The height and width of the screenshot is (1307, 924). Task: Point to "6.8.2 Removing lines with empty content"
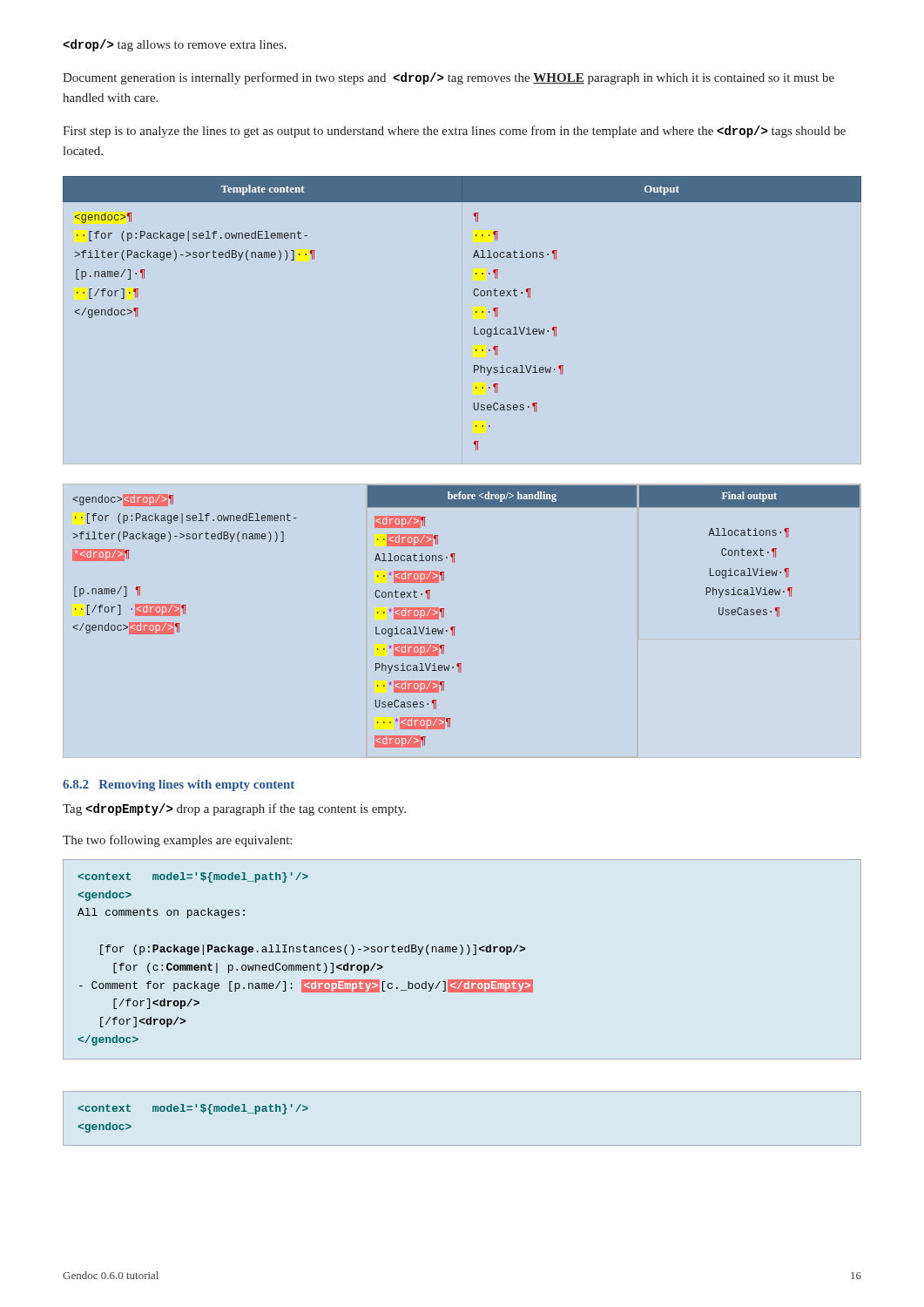tap(179, 784)
